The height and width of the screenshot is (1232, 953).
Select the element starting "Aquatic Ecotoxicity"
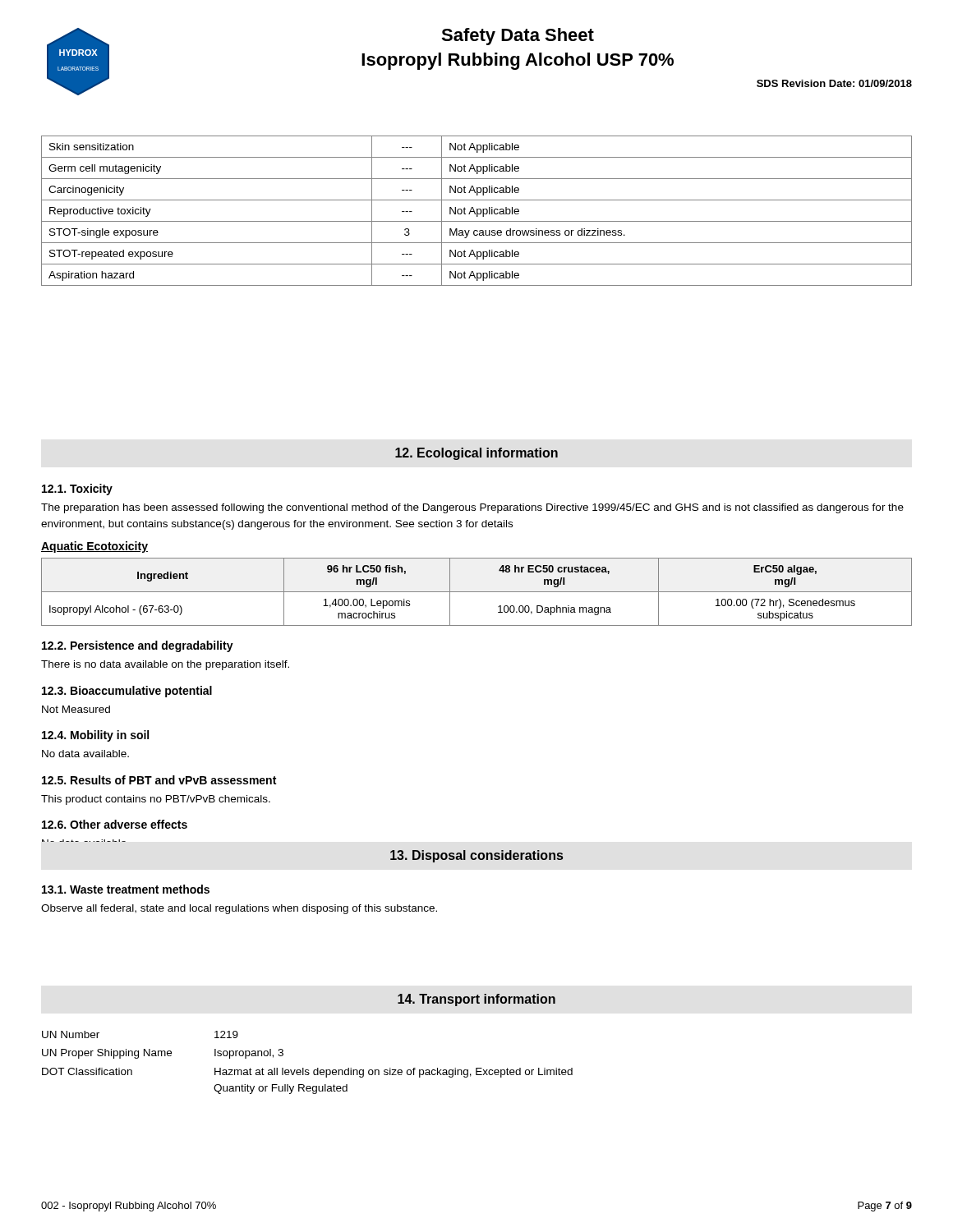tap(94, 546)
